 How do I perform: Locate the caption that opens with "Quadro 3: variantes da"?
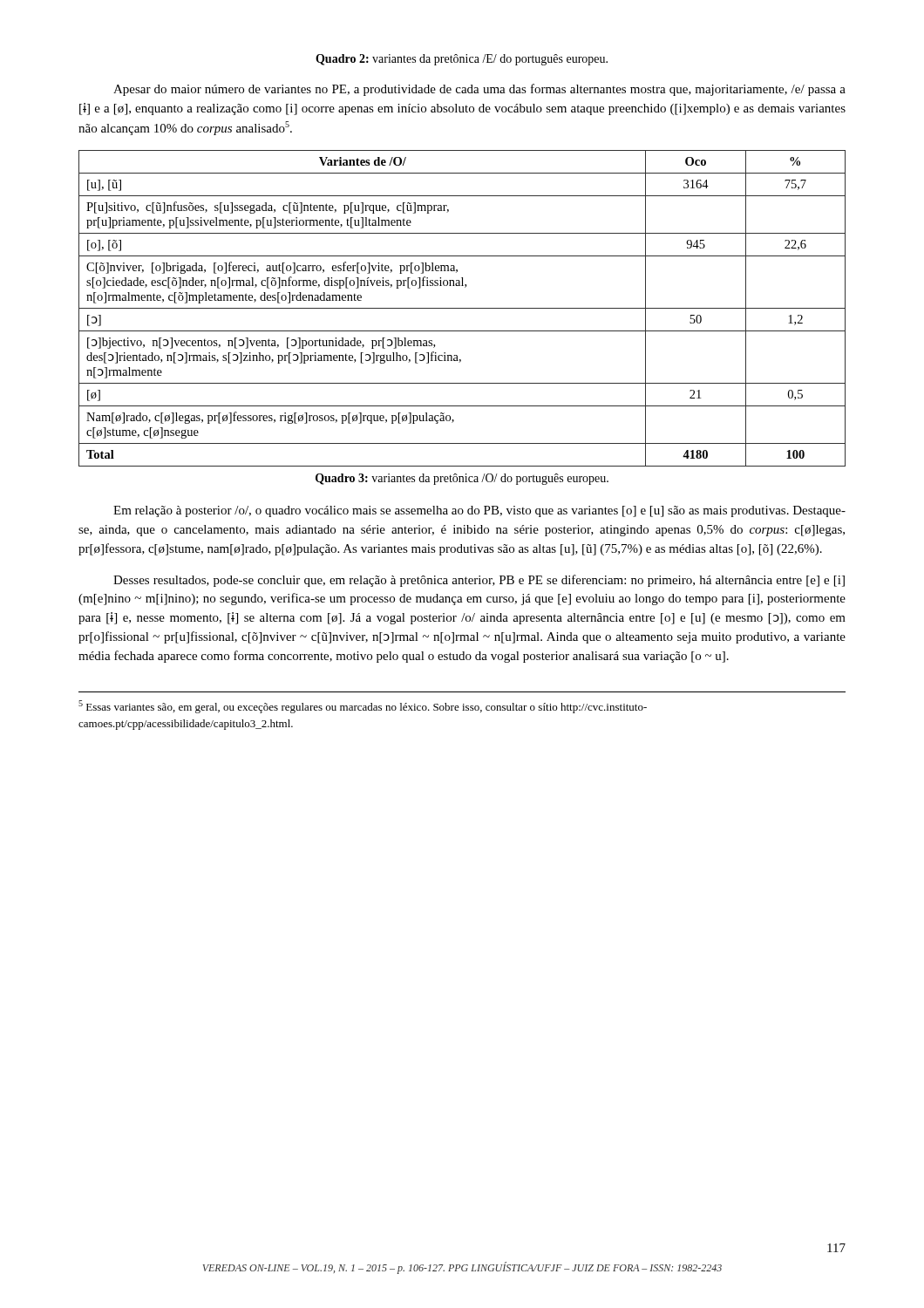[462, 478]
